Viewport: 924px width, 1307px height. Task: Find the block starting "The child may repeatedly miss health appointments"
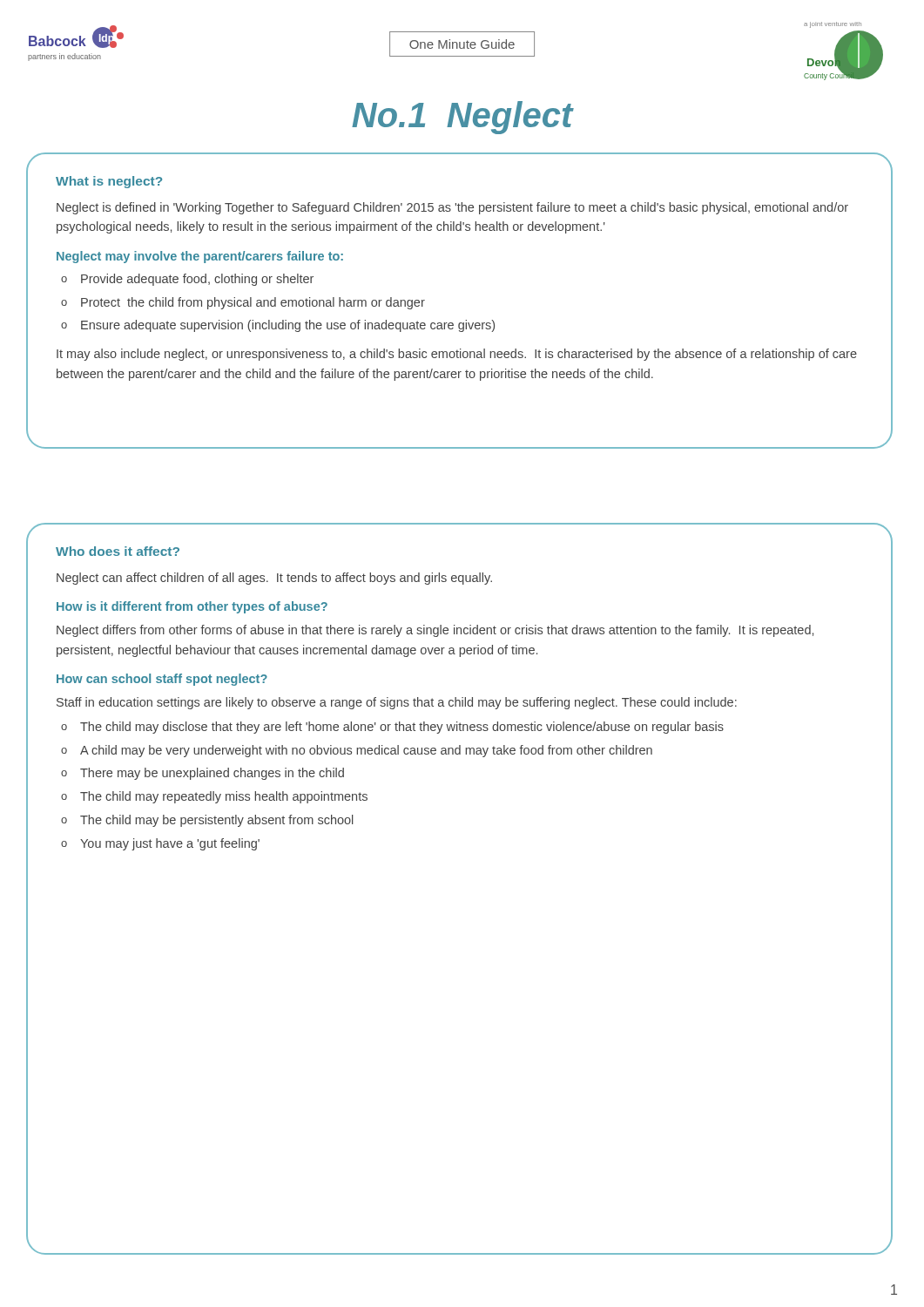click(x=224, y=797)
